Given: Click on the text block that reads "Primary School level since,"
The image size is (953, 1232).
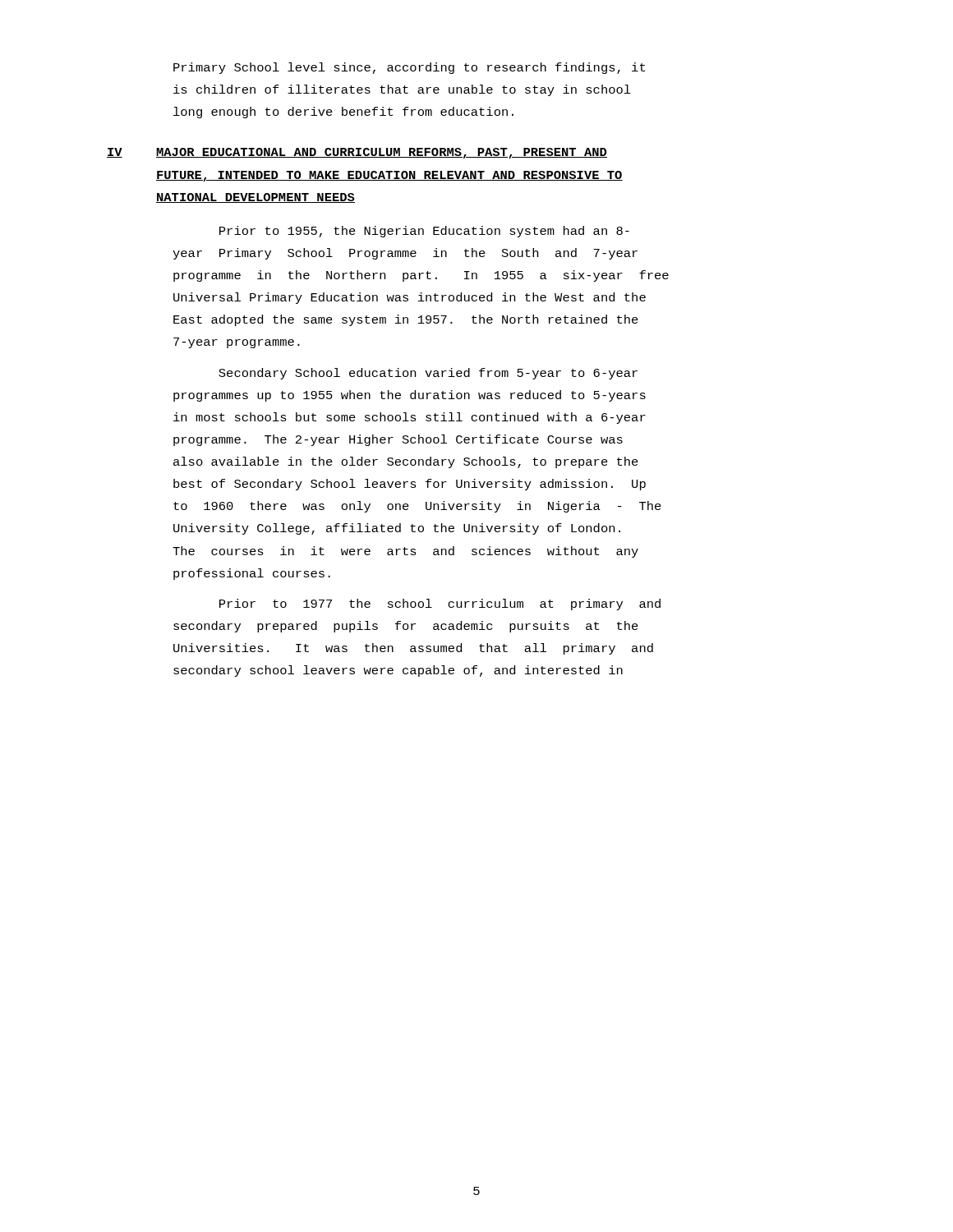Looking at the screenshot, I should coord(409,90).
